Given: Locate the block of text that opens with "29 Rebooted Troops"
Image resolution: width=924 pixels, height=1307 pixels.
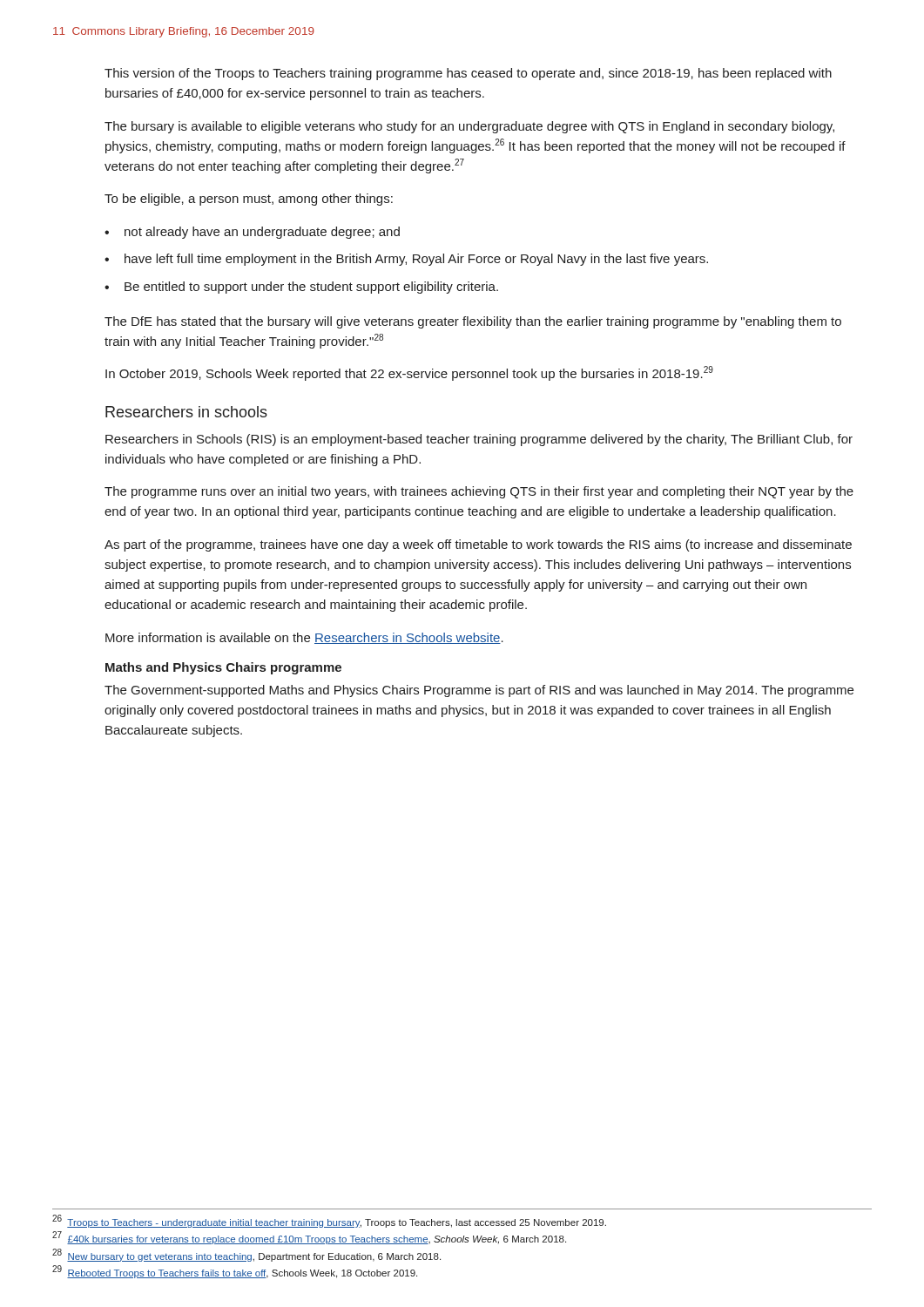Looking at the screenshot, I should point(235,1272).
